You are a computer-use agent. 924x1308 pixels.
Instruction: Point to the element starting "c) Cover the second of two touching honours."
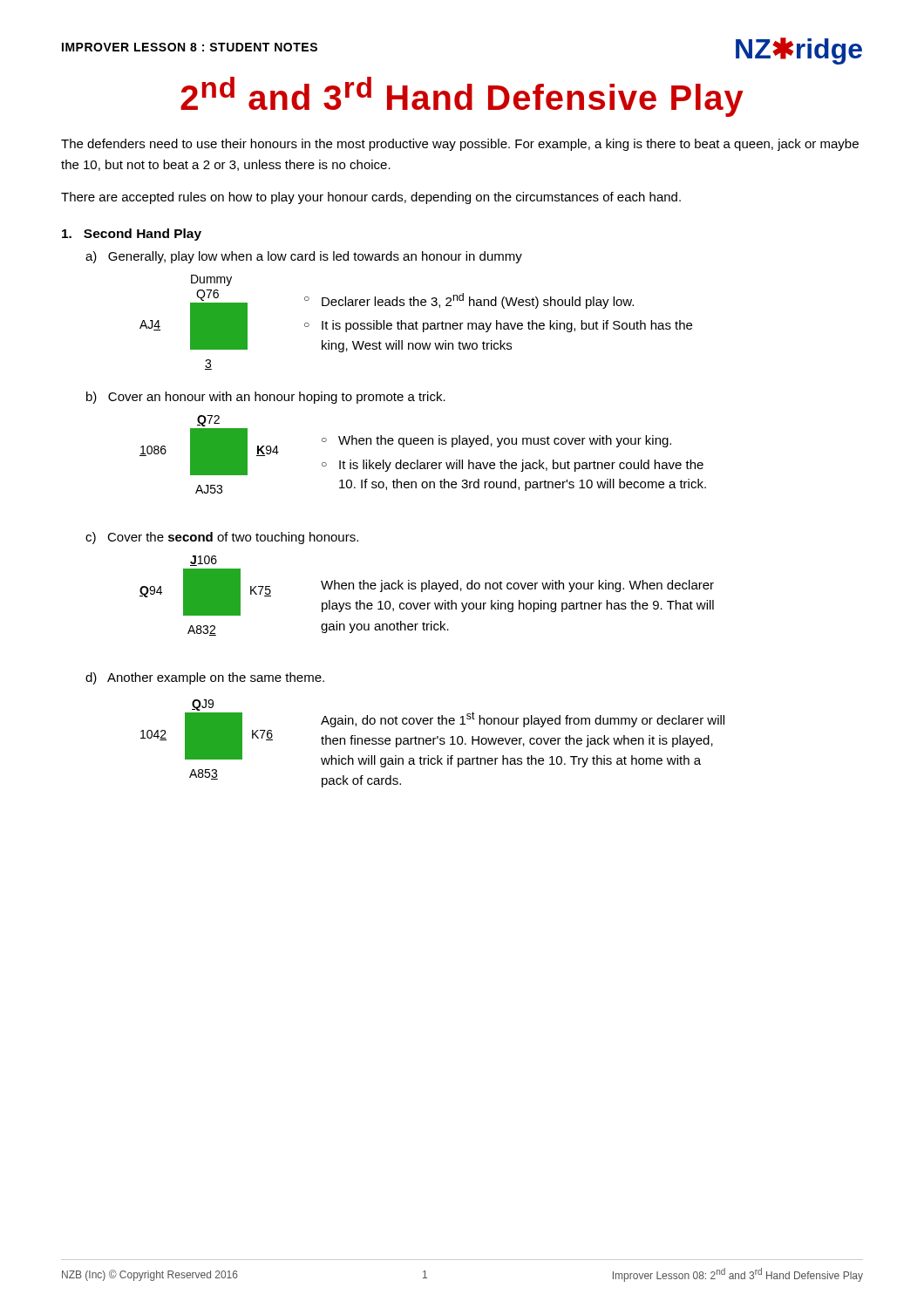(x=222, y=537)
